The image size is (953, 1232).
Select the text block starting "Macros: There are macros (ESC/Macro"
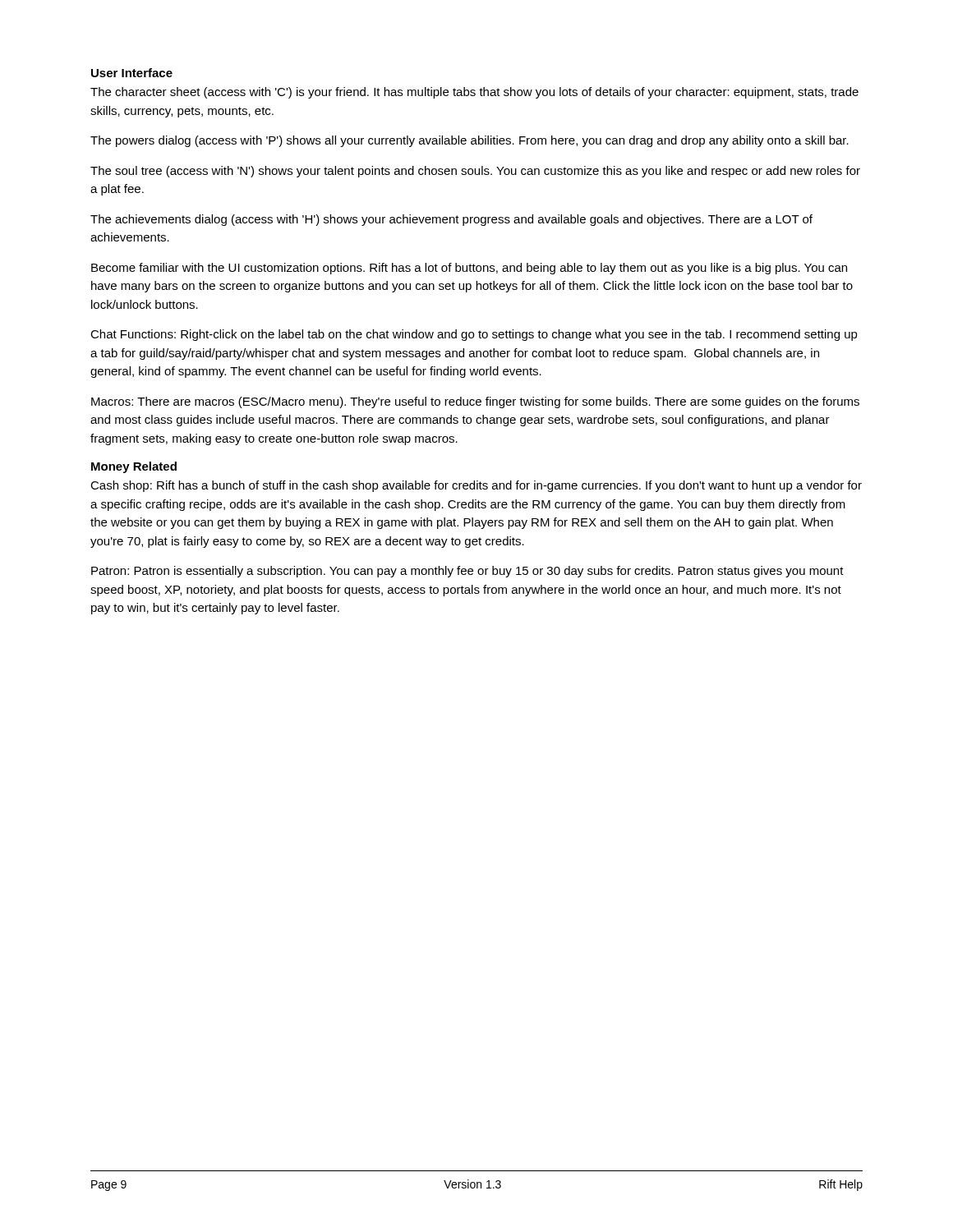(475, 419)
